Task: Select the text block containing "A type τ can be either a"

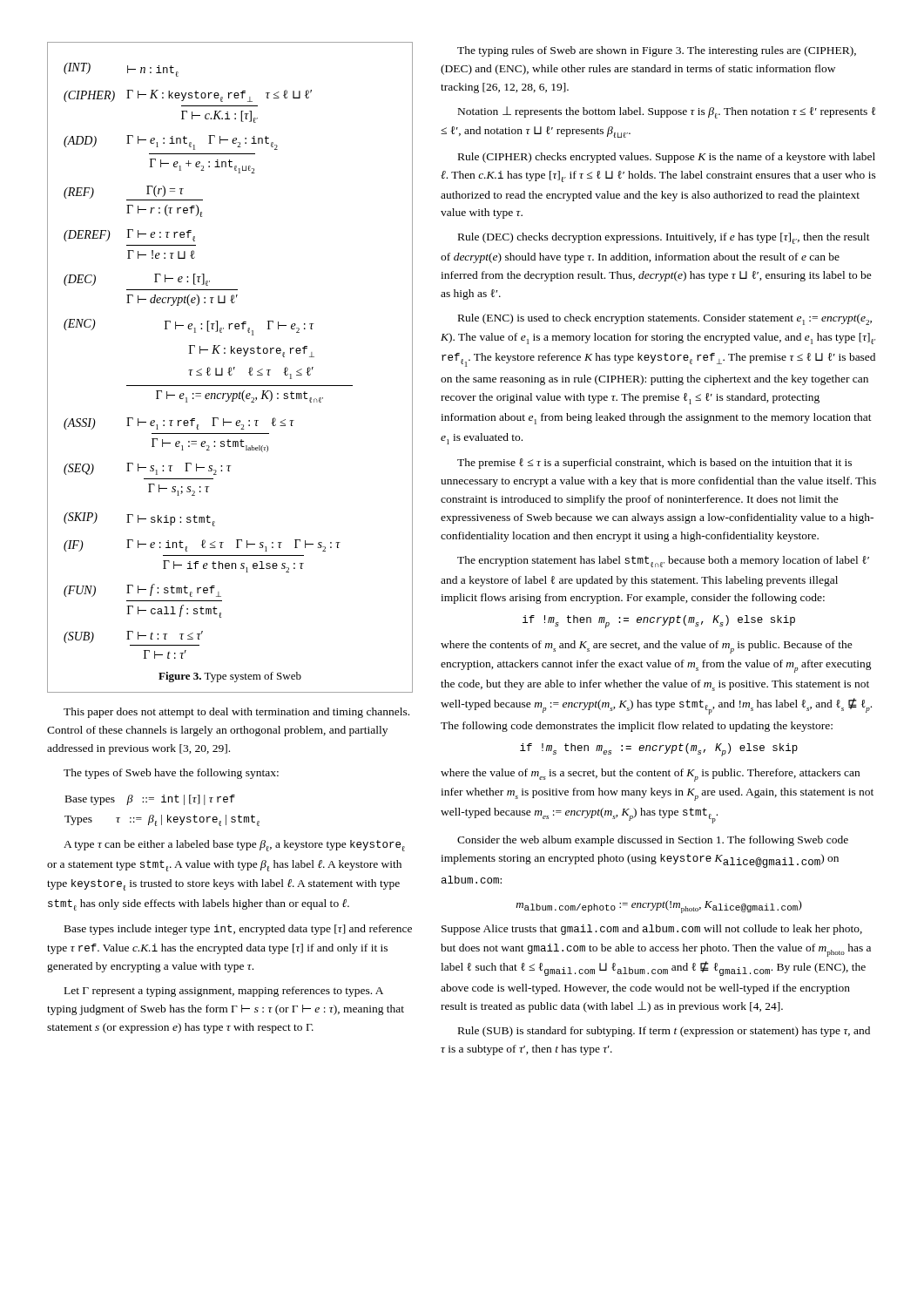Action: coord(230,936)
